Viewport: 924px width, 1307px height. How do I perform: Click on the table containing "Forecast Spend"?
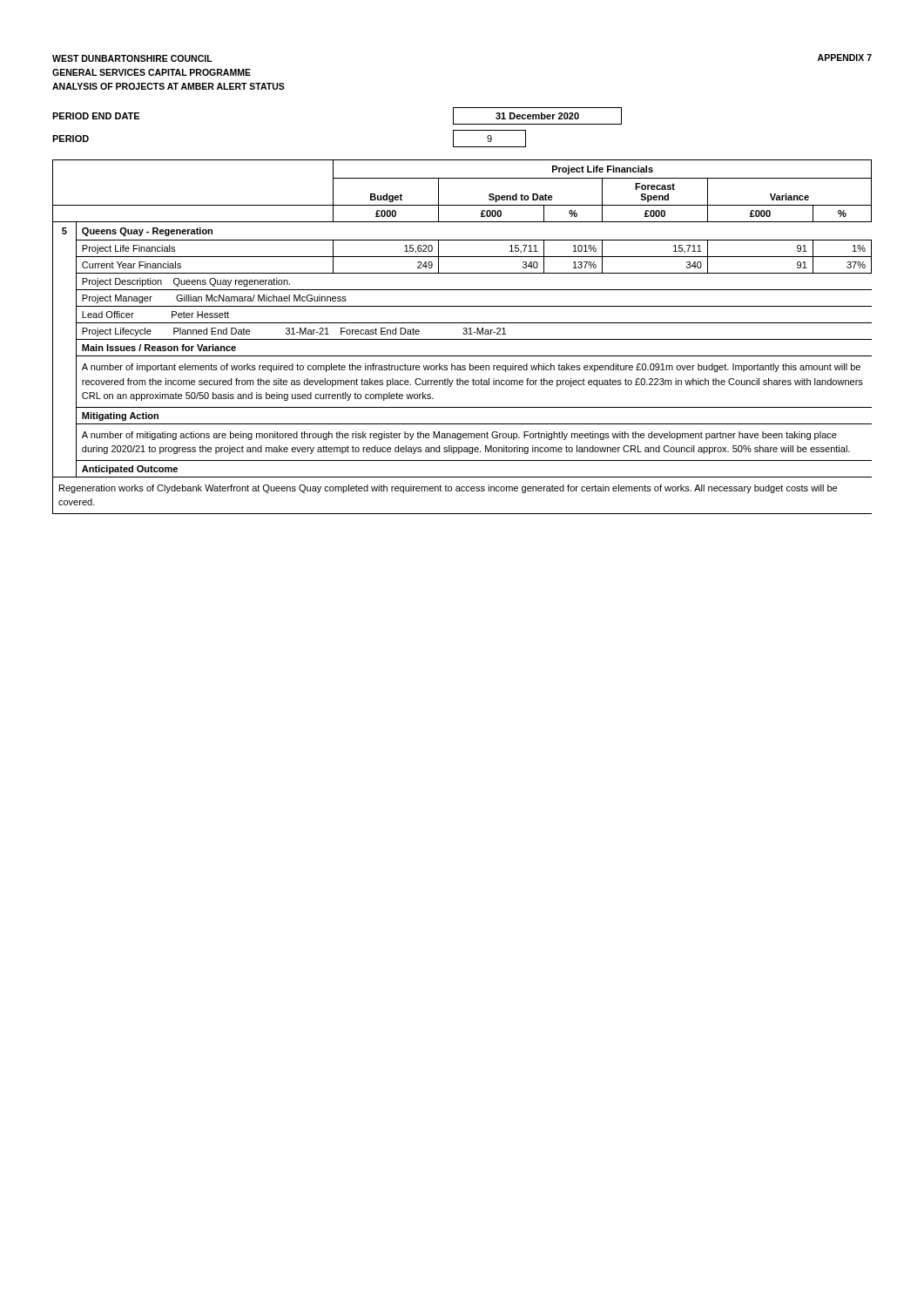point(462,191)
